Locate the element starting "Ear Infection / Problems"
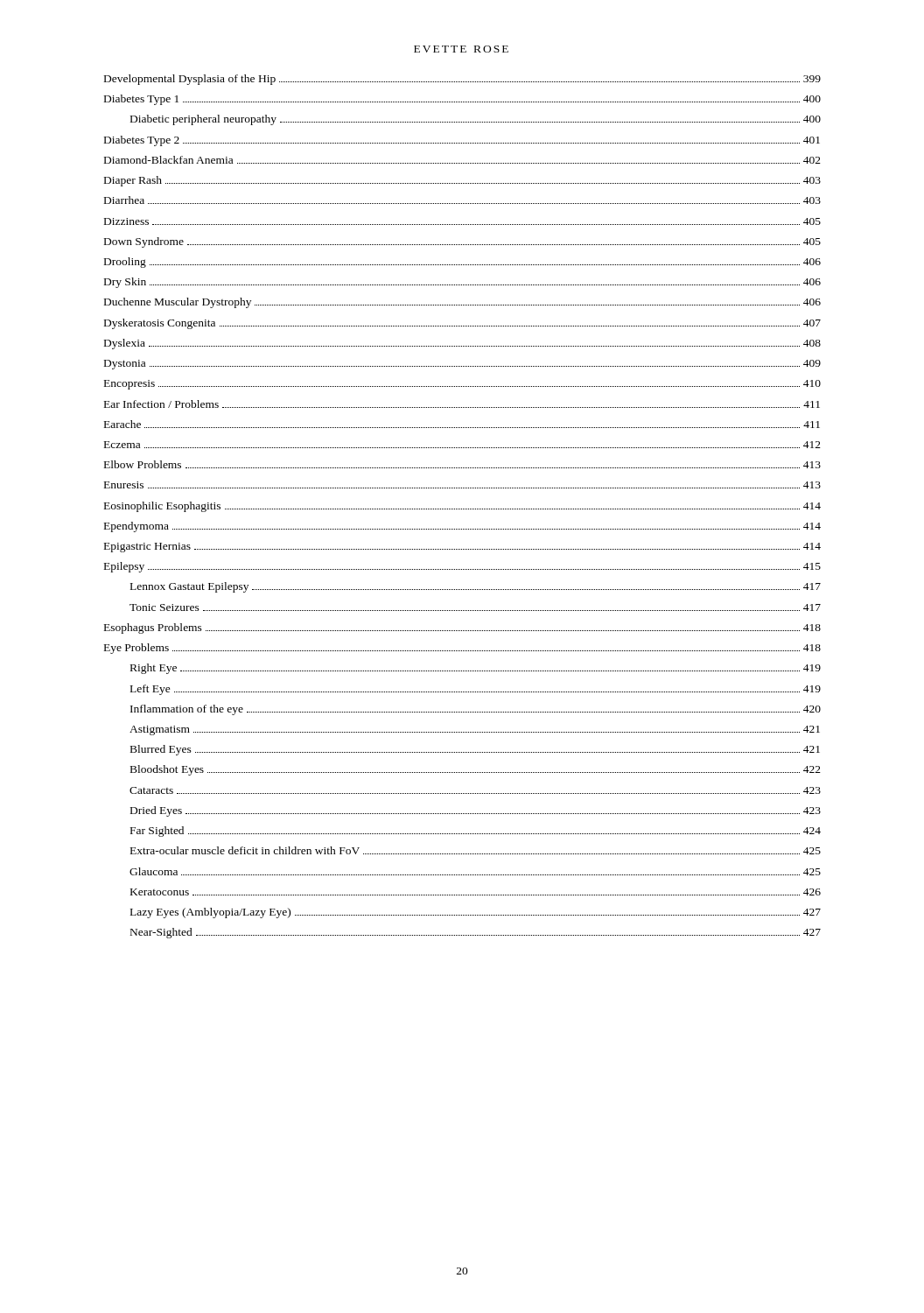The height and width of the screenshot is (1313, 924). click(x=462, y=404)
